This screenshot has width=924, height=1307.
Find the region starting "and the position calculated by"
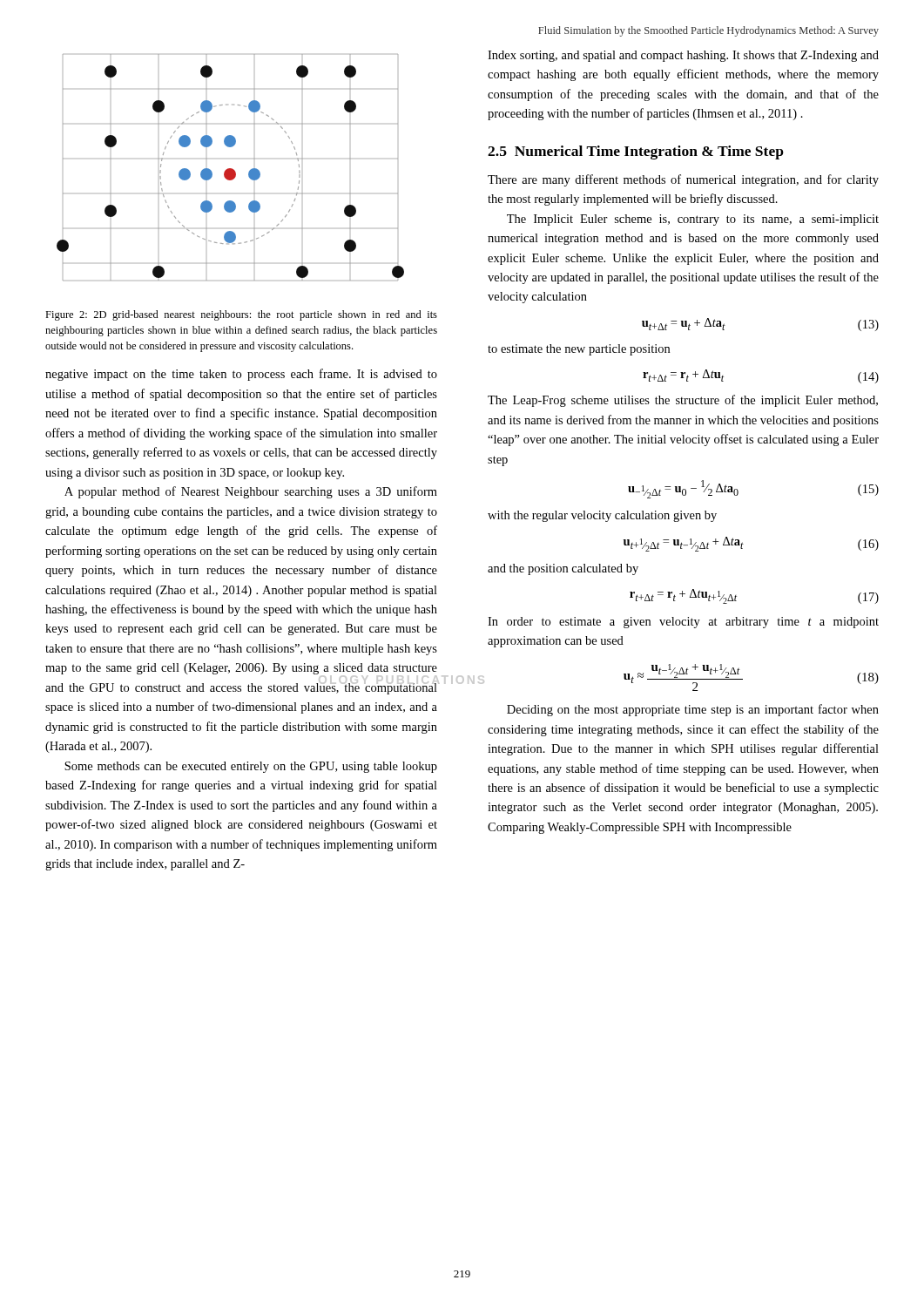click(x=563, y=569)
